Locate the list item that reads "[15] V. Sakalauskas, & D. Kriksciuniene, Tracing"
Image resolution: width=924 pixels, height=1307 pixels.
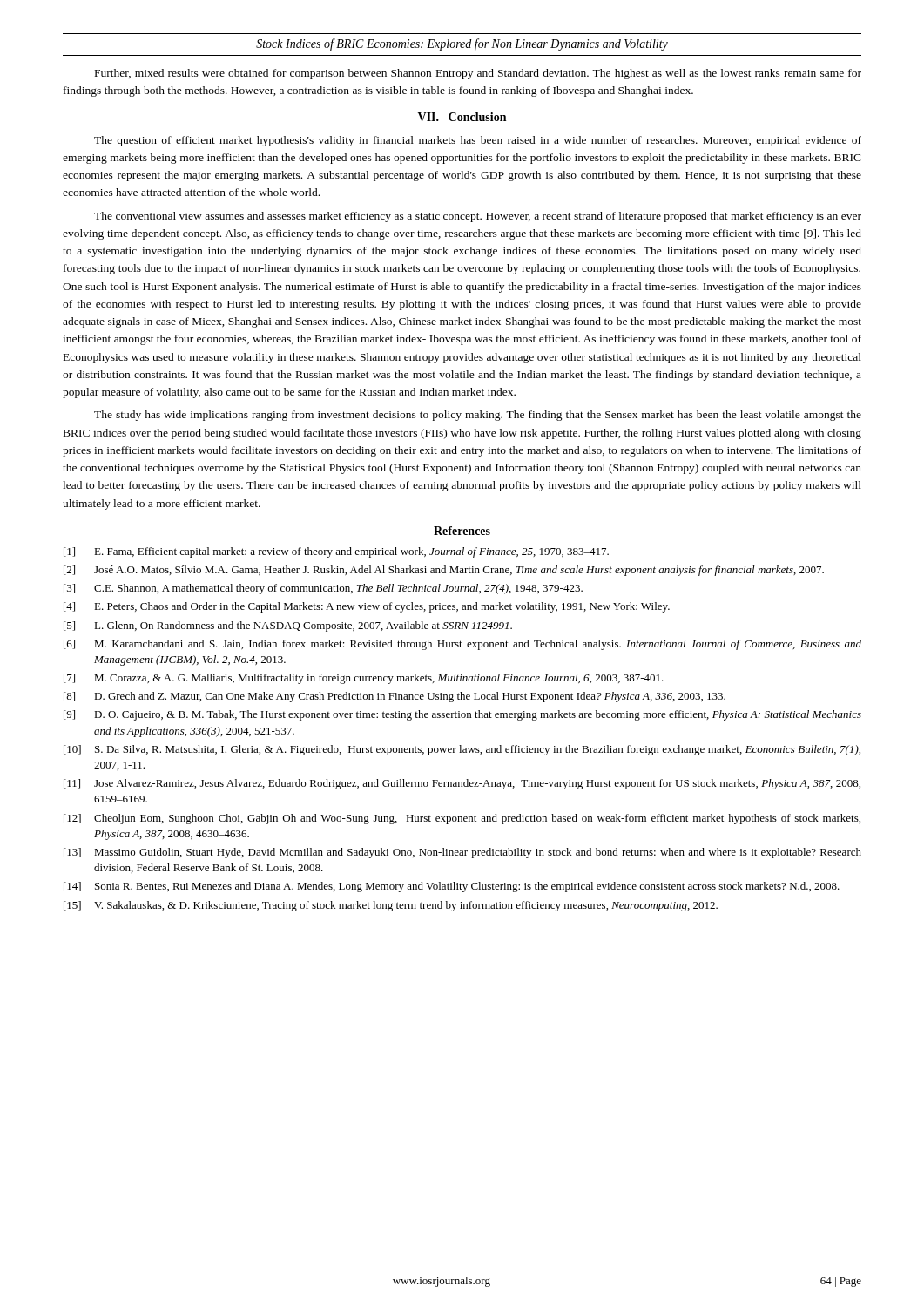[x=462, y=905]
